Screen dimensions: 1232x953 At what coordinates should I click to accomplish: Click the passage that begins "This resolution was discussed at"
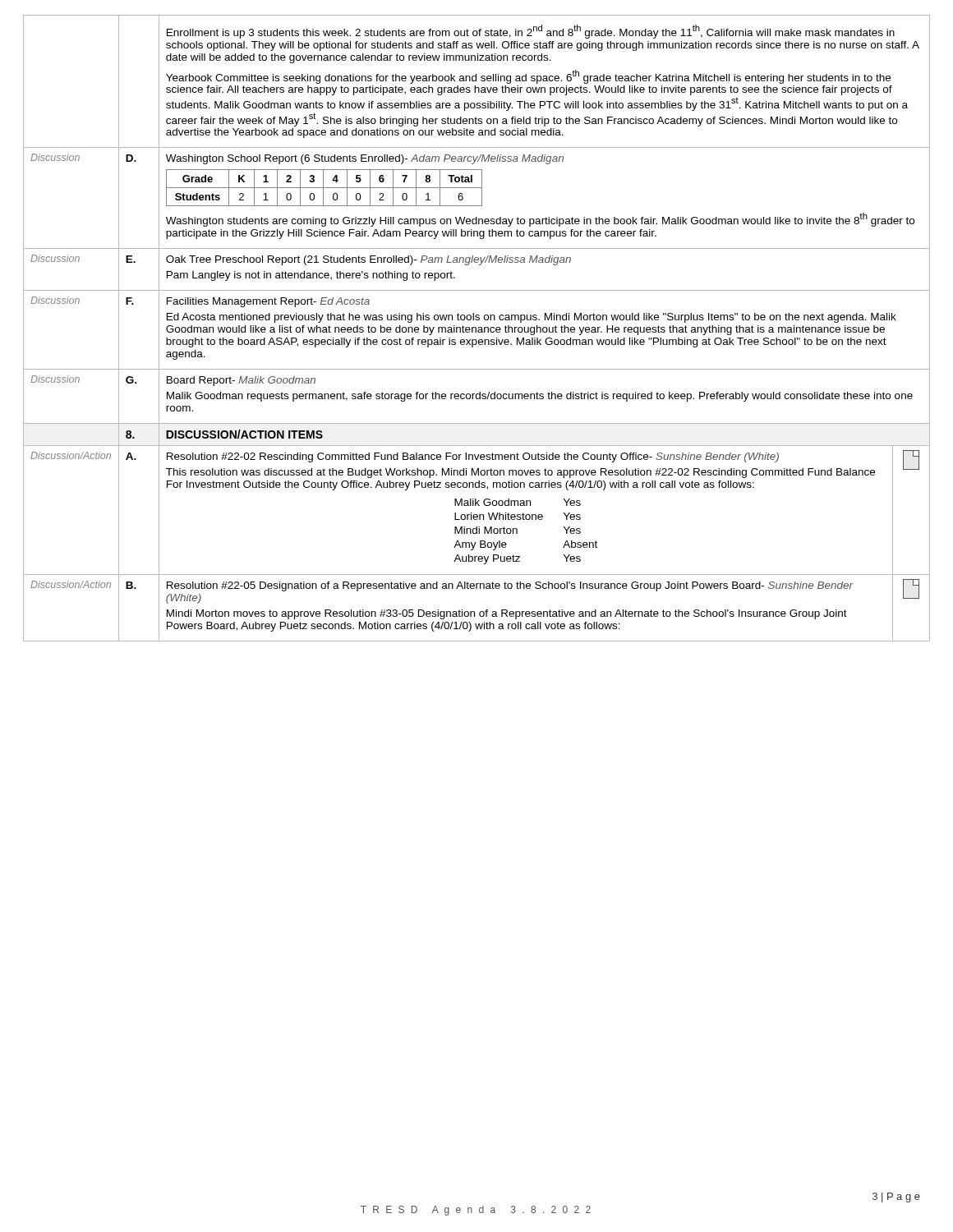[526, 478]
